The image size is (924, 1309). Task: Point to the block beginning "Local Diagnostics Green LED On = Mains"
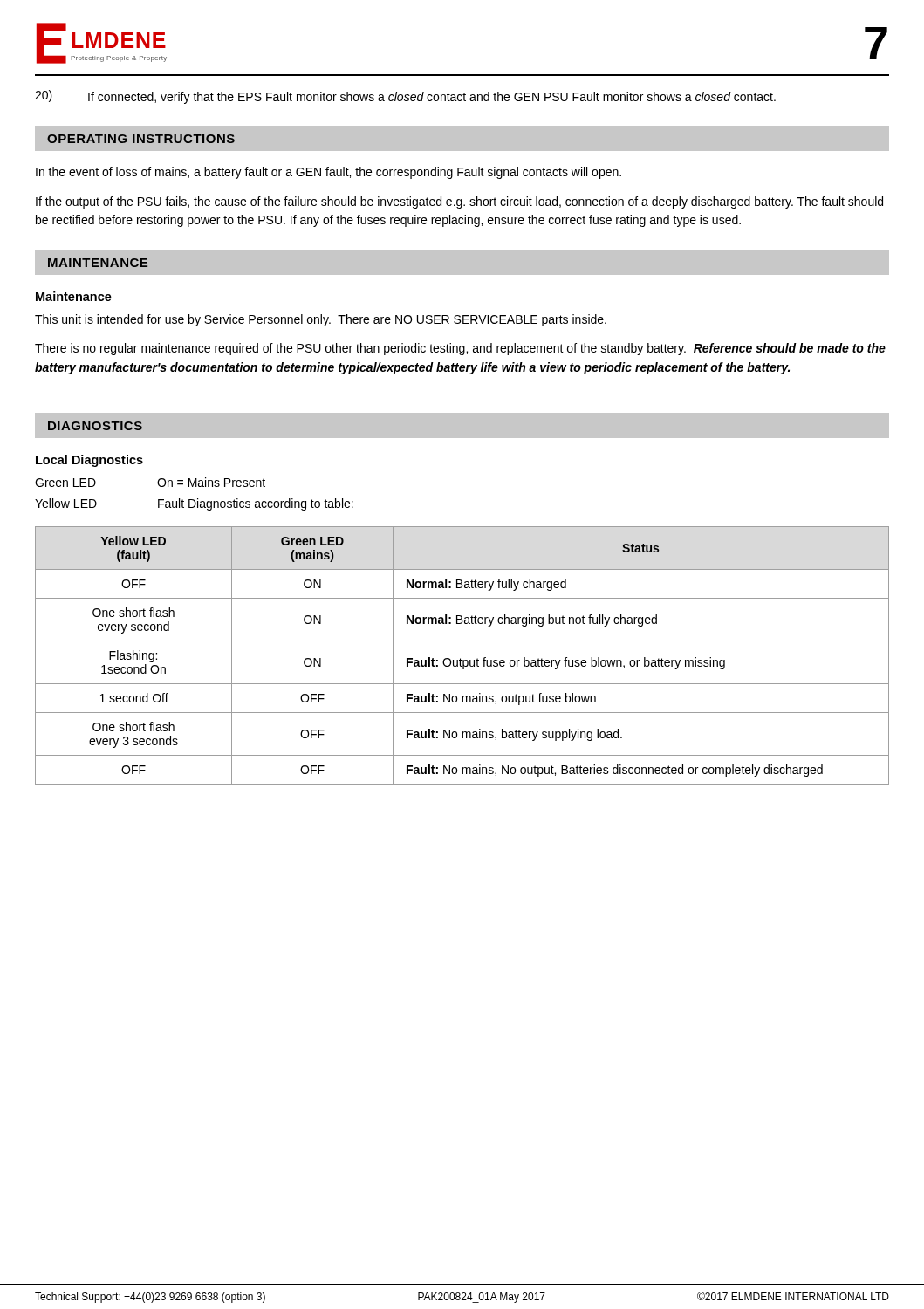[89, 461]
